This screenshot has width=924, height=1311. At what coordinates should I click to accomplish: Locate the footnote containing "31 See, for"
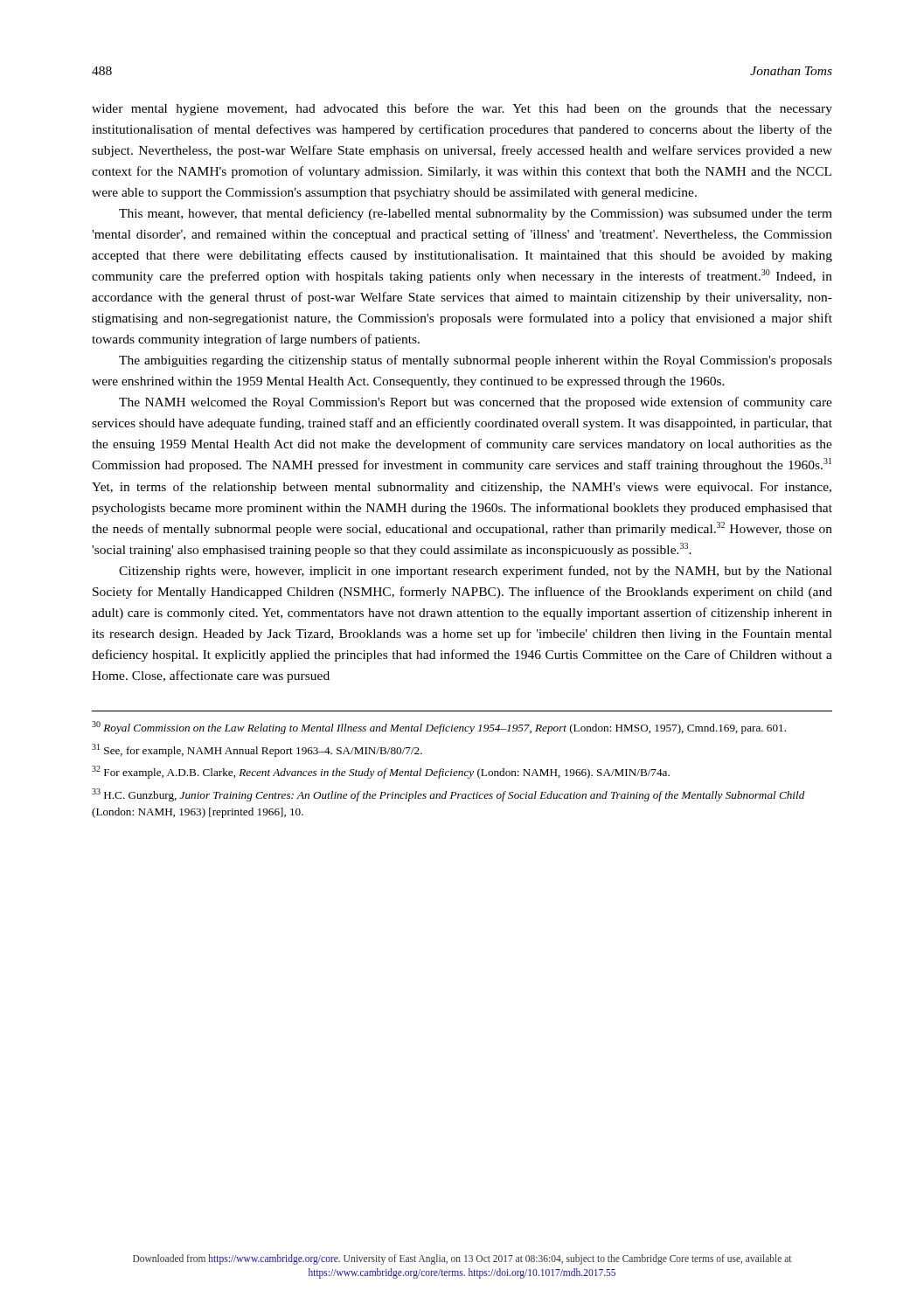click(x=257, y=749)
